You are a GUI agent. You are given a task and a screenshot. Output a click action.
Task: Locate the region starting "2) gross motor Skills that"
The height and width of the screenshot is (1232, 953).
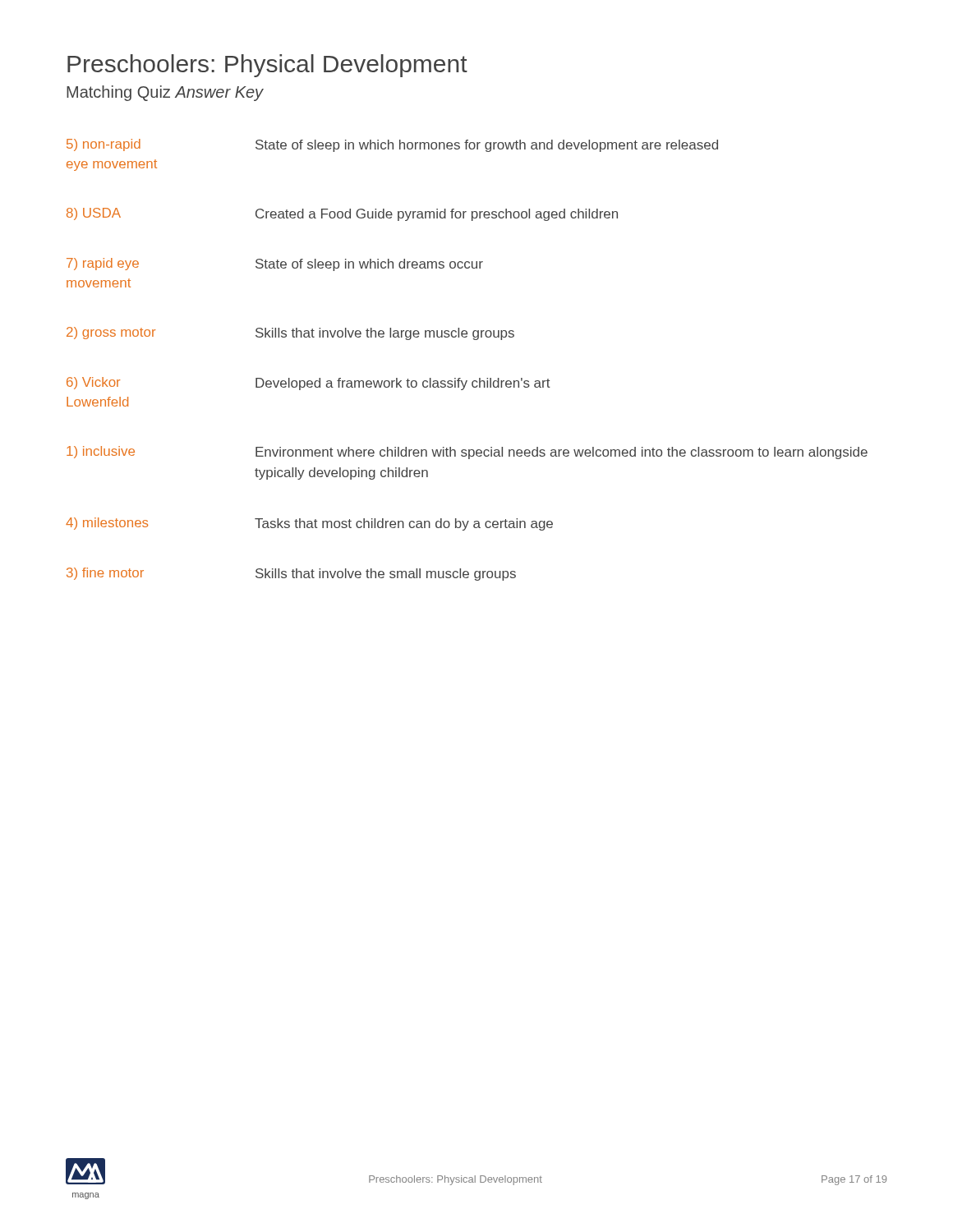coord(476,333)
